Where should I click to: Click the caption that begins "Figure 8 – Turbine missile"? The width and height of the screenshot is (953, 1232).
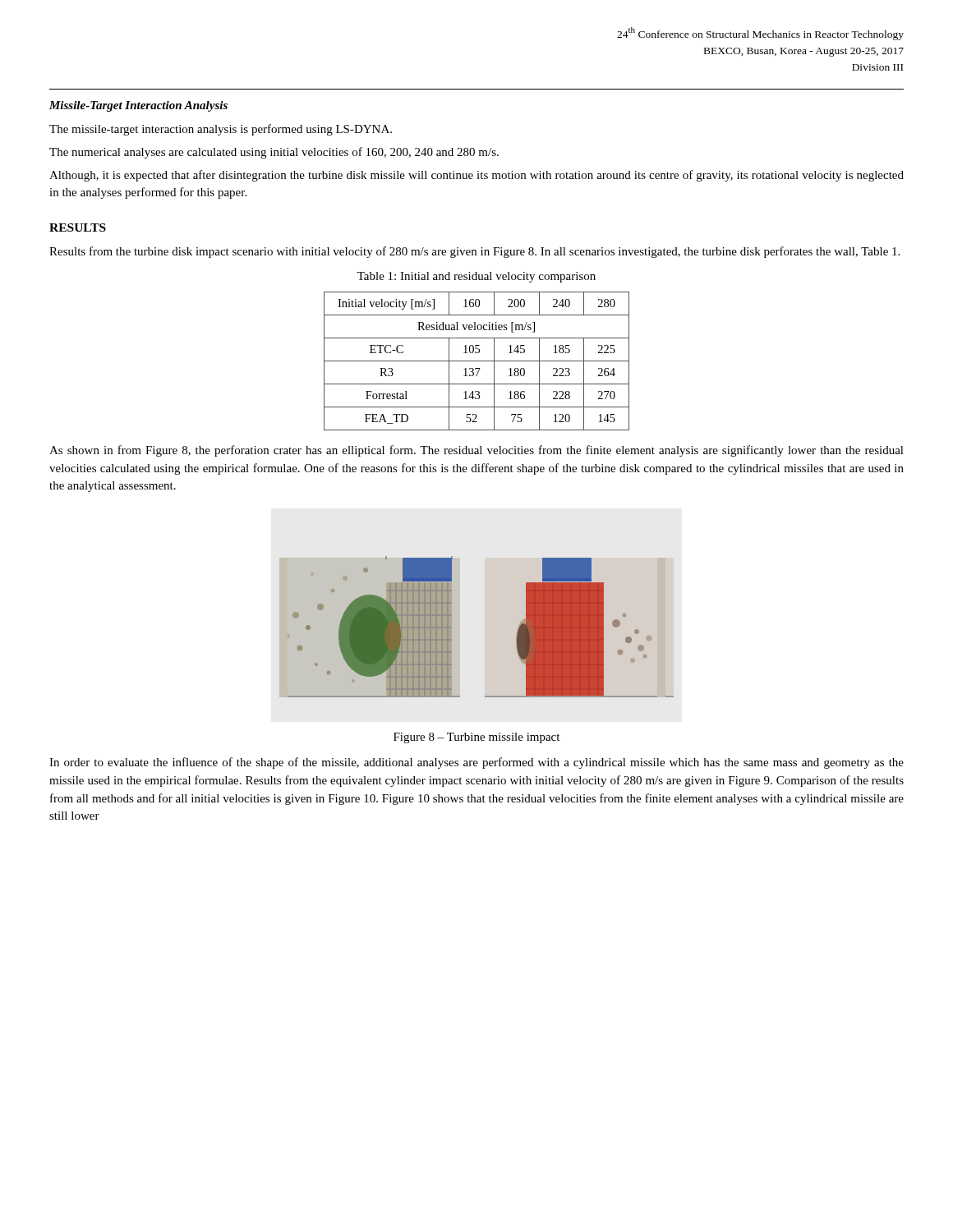[x=476, y=737]
